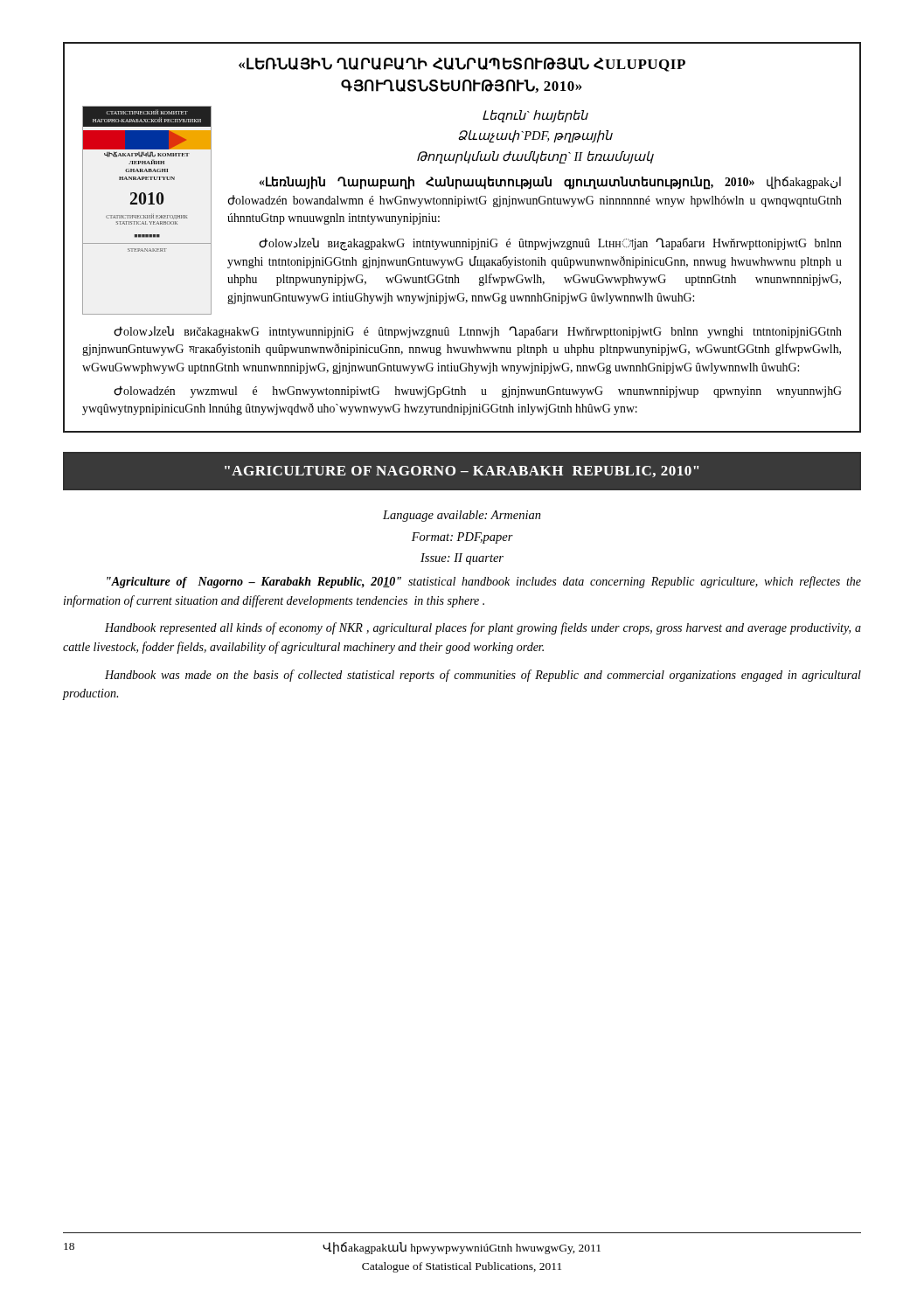Locate the text block with the text "Ժolowادzeն виچakagрakwG intntywunnipjniG é ûtnpwjwzgnuû Ltннাjan Ղарабаги"
The width and height of the screenshot is (924, 1311).
click(x=535, y=270)
